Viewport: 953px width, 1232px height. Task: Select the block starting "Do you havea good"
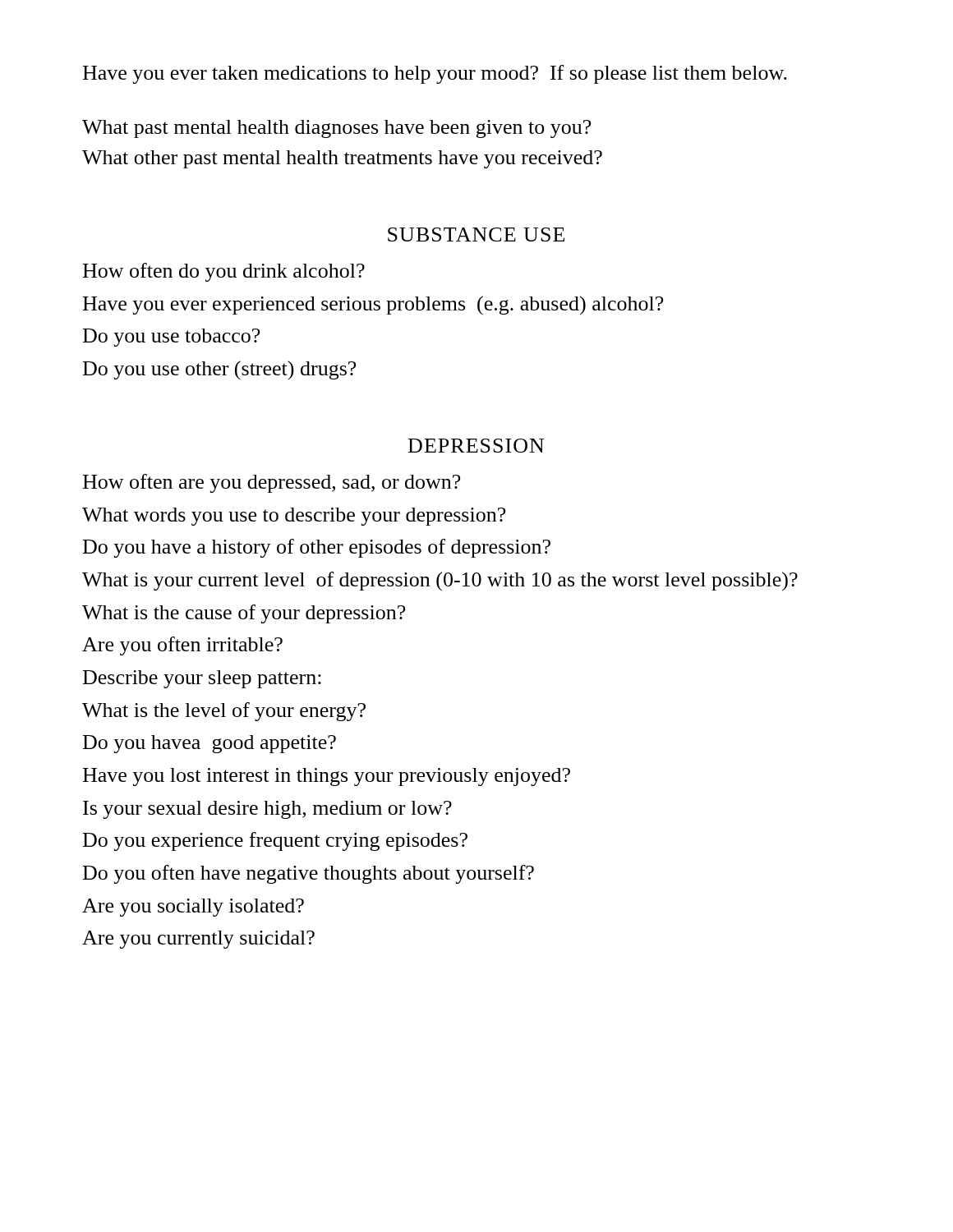click(209, 742)
